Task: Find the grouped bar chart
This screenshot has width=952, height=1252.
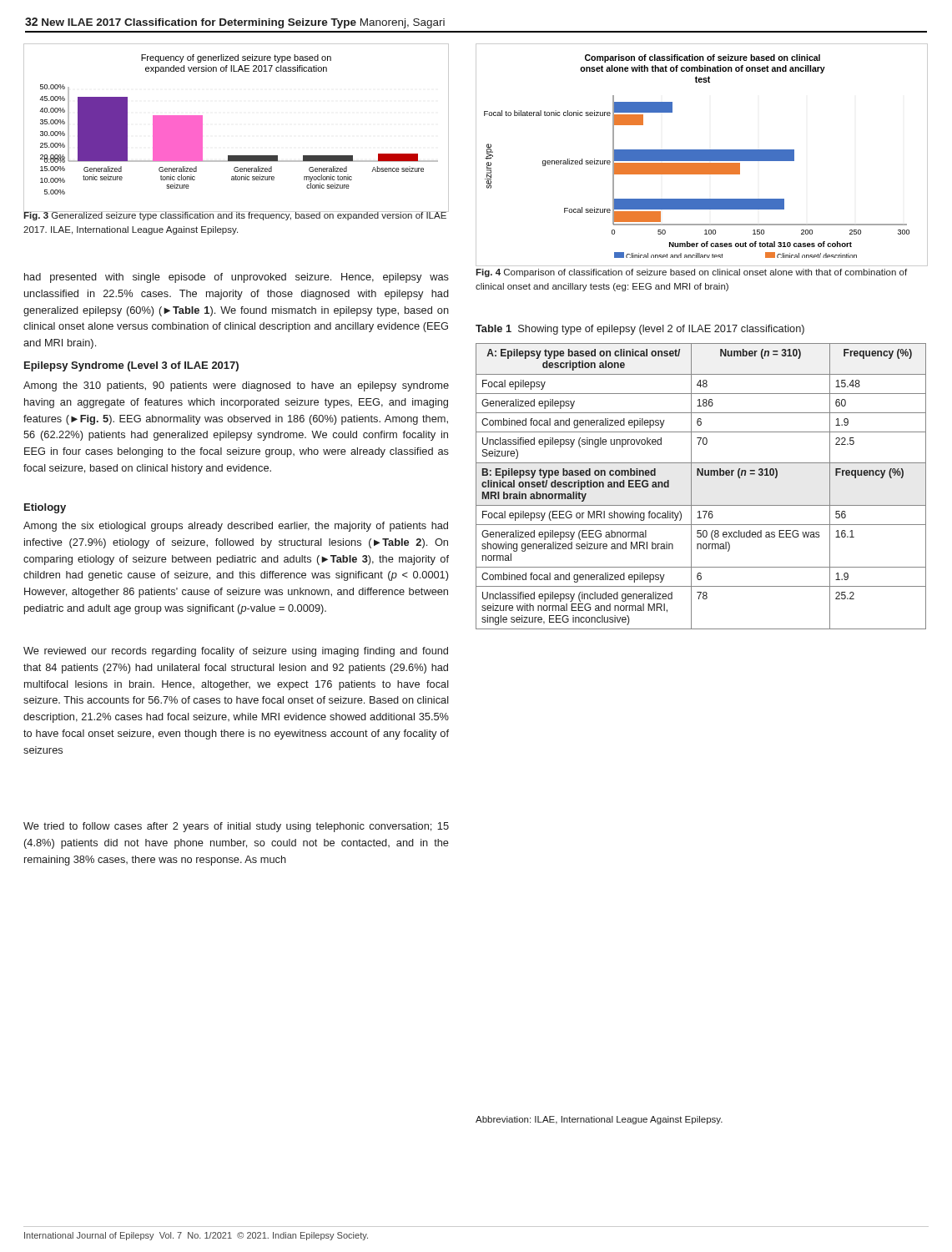Action: click(702, 155)
